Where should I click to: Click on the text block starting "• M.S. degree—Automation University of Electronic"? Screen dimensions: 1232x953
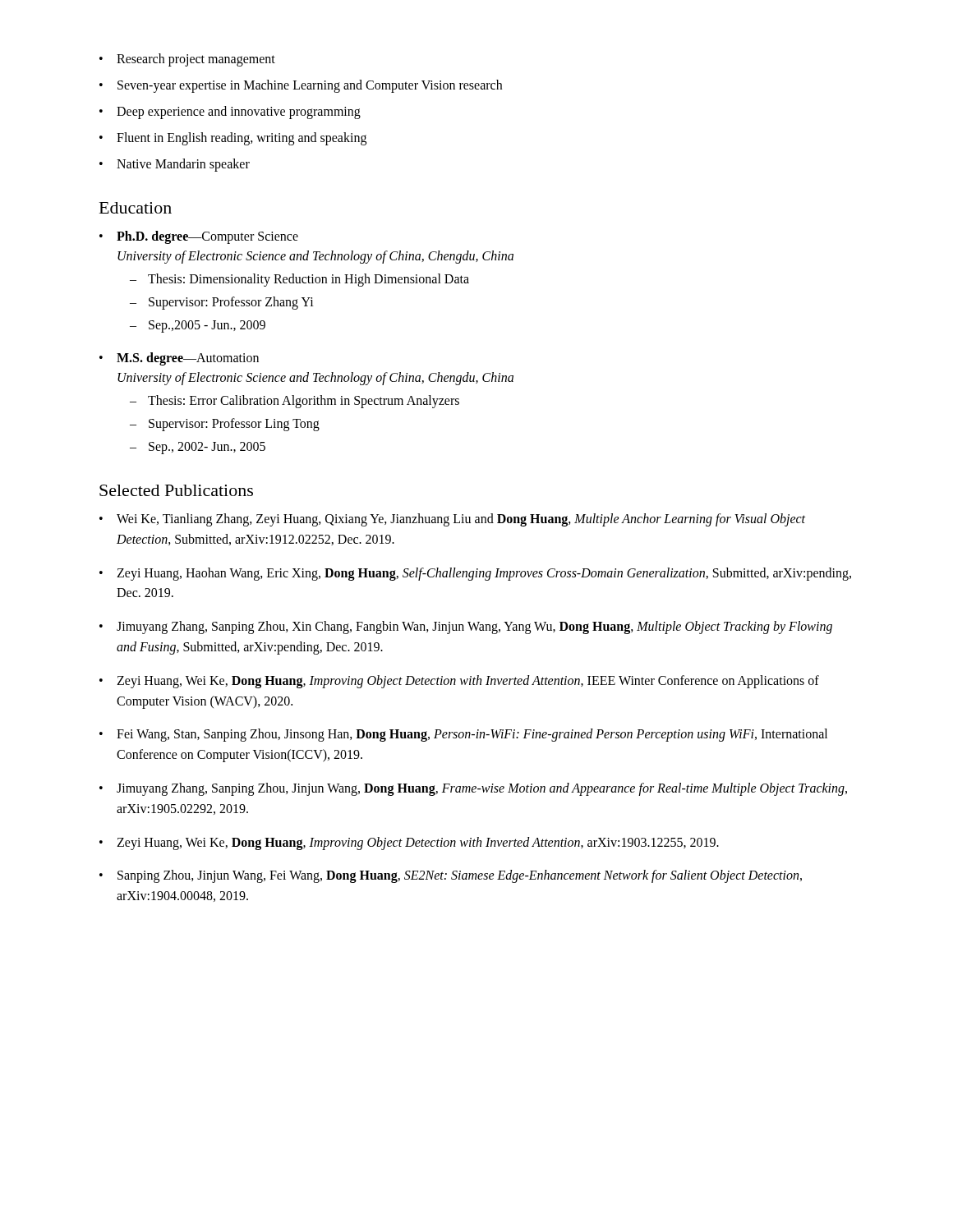coord(179,359)
